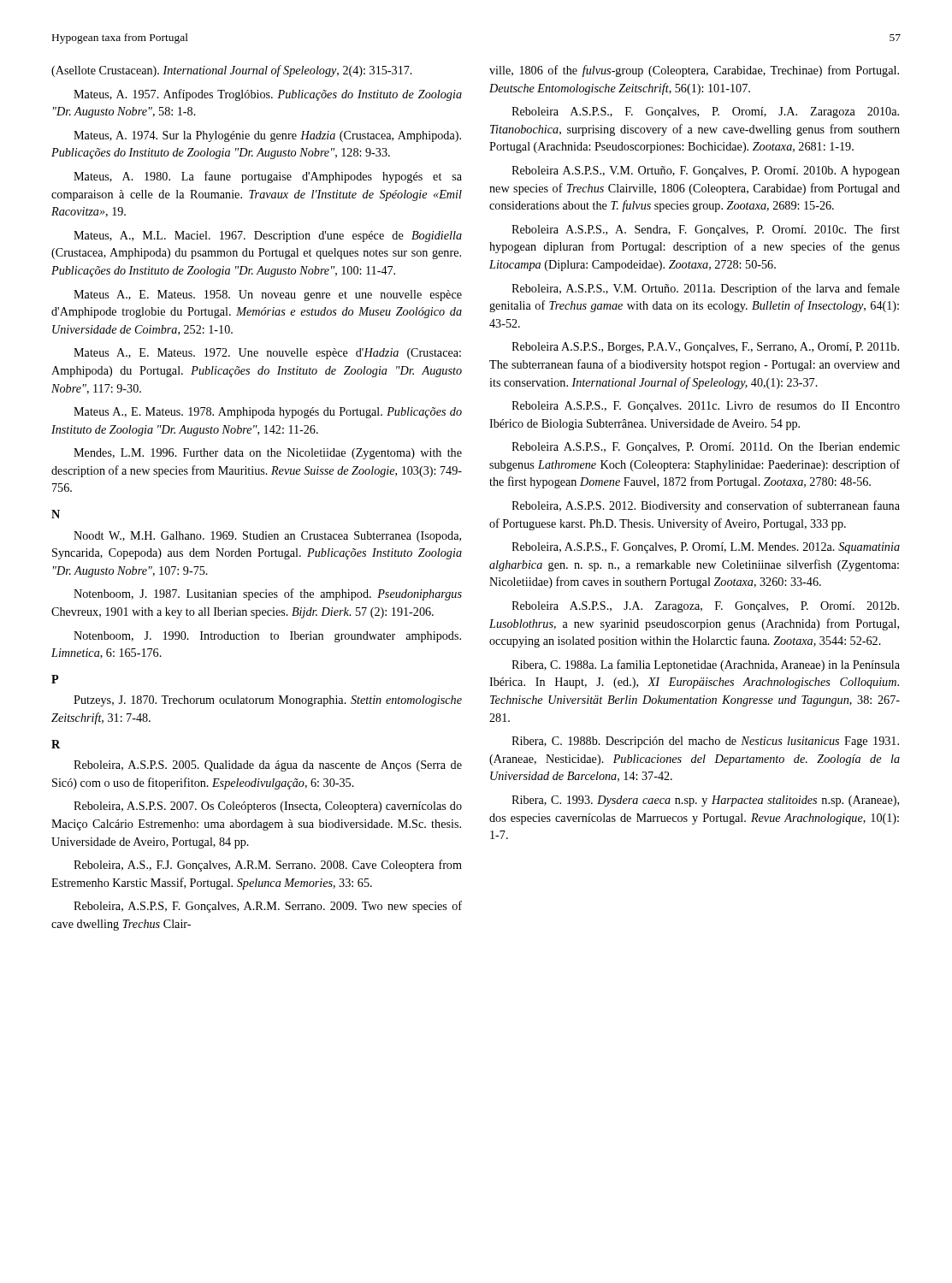Click on the block starting "Reboleira, A.S.P.S. 2005. Qualidade da água da nascente"
952x1283 pixels.
[257, 774]
